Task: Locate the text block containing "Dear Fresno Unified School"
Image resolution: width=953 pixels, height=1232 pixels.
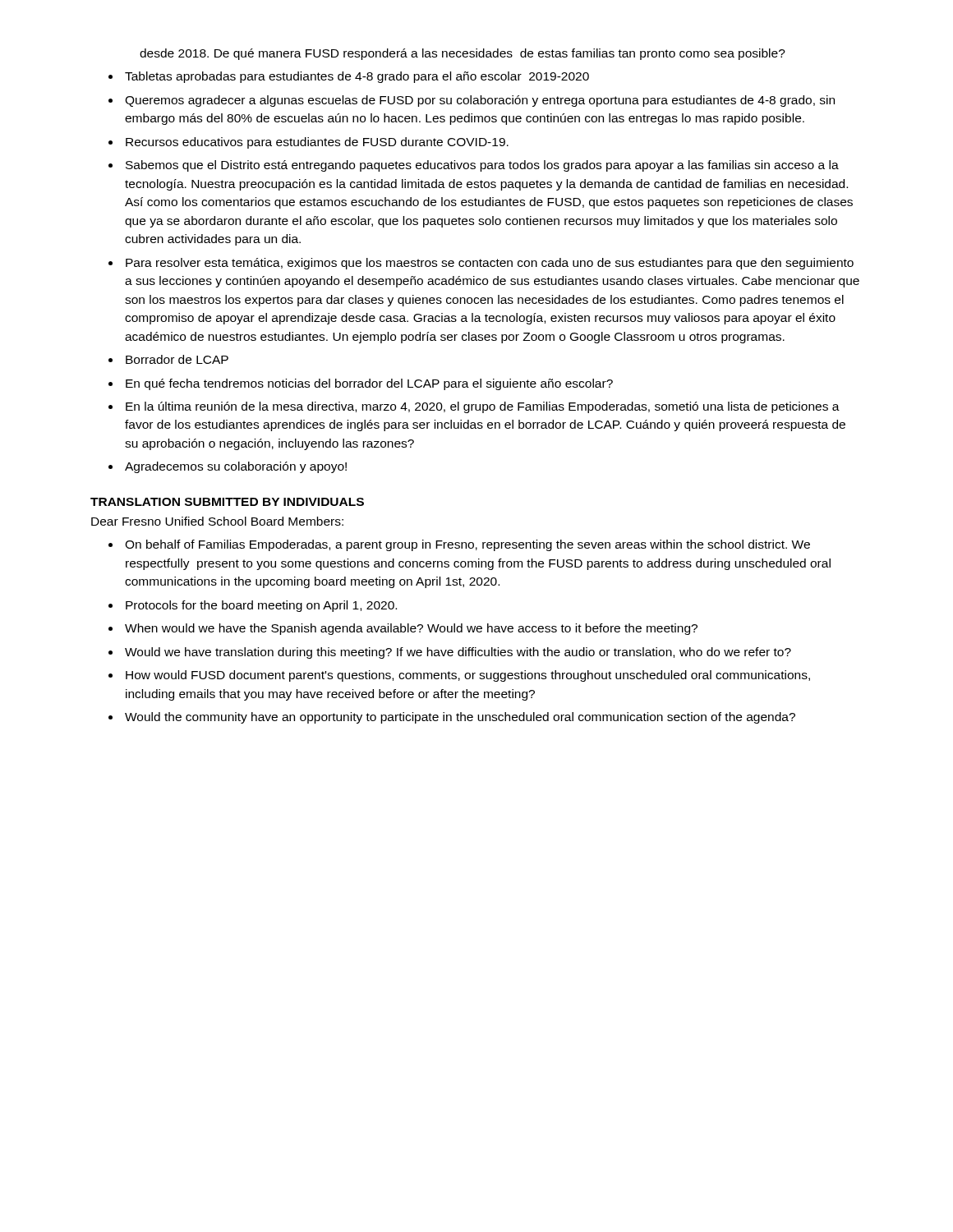Action: click(x=217, y=521)
